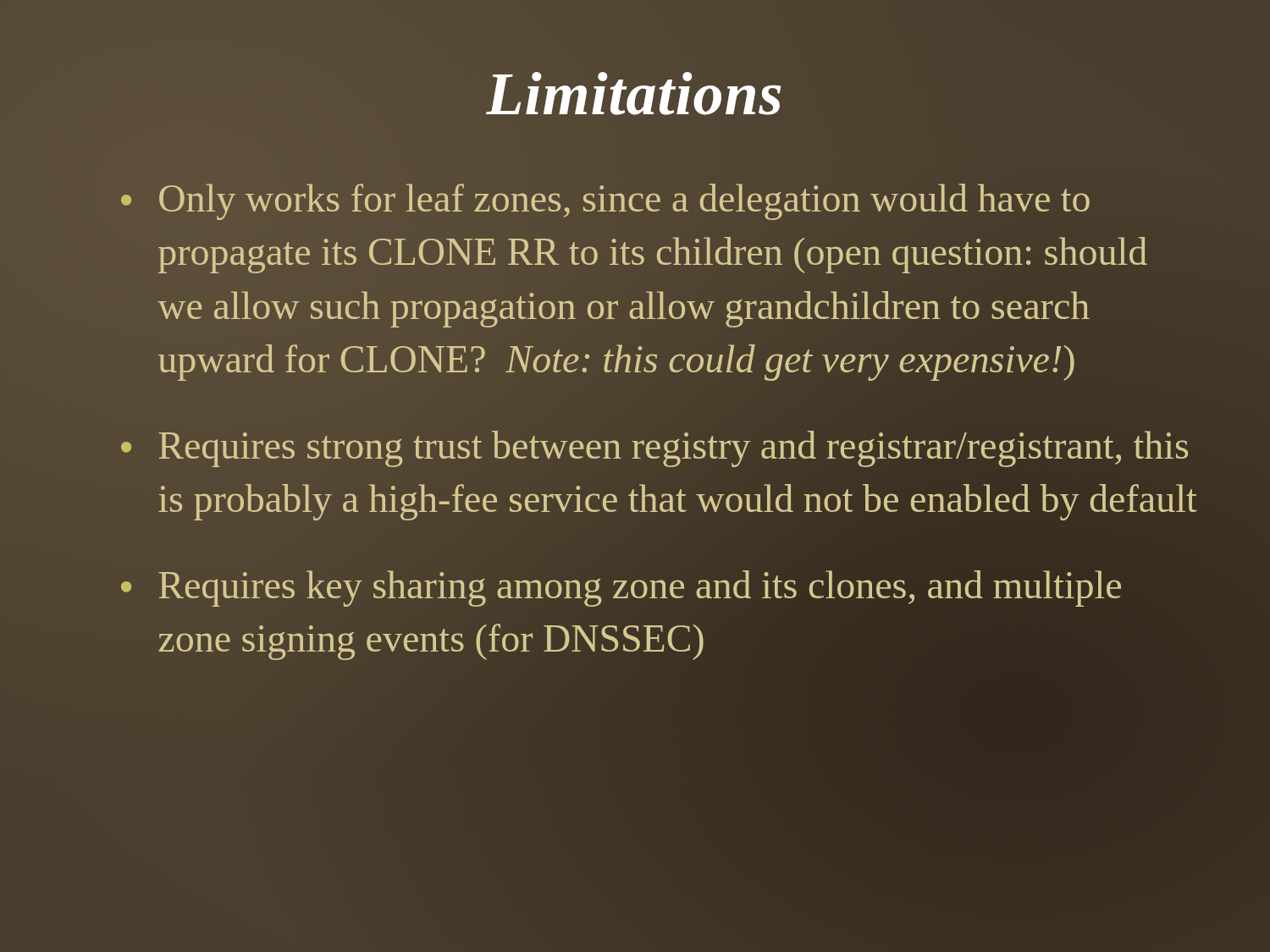This screenshot has width=1270, height=952.
Task: Where is the passage that starts "• Requires strong trust between registry"?
Action: [x=660, y=472]
